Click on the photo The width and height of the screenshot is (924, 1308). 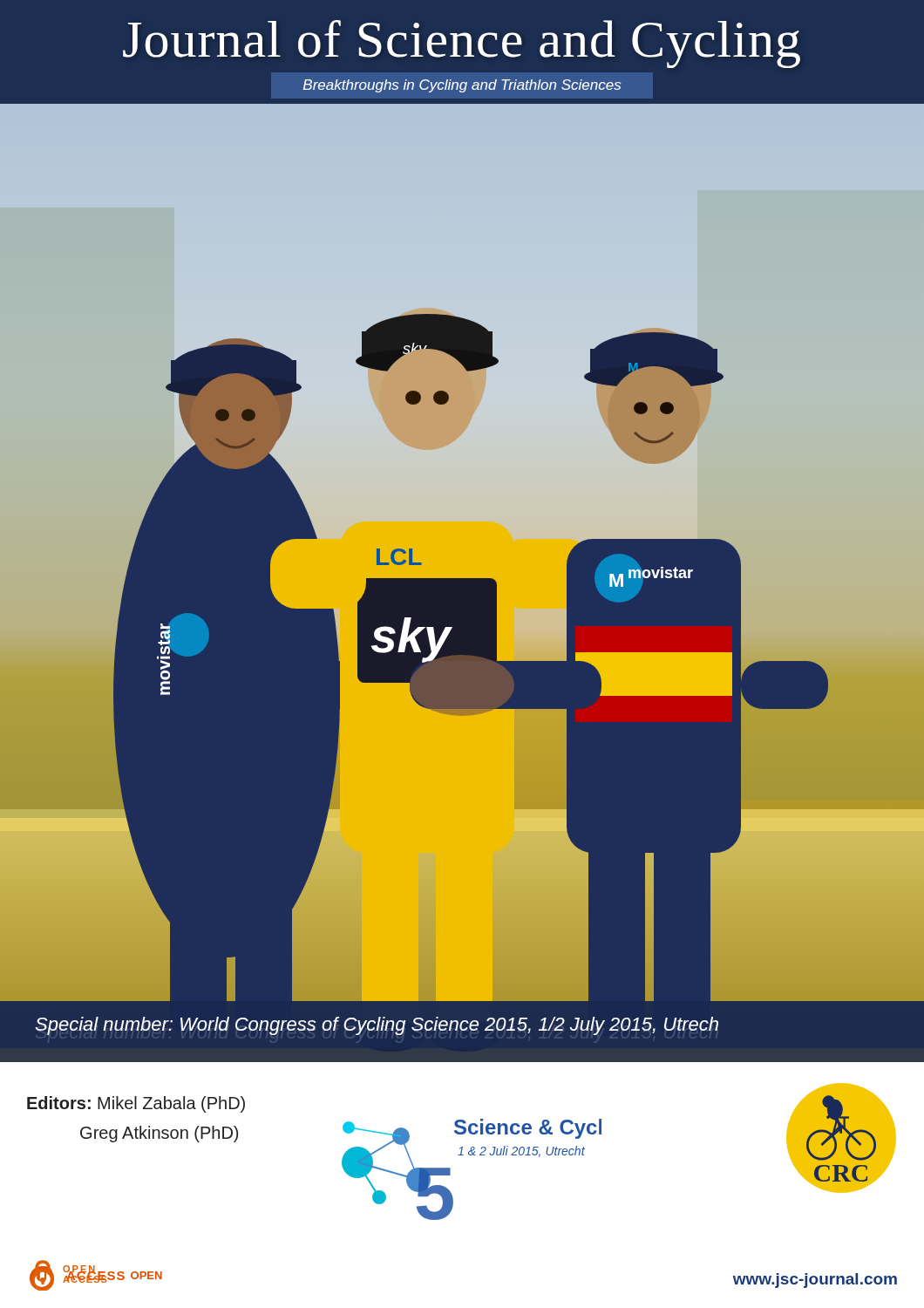462,583
